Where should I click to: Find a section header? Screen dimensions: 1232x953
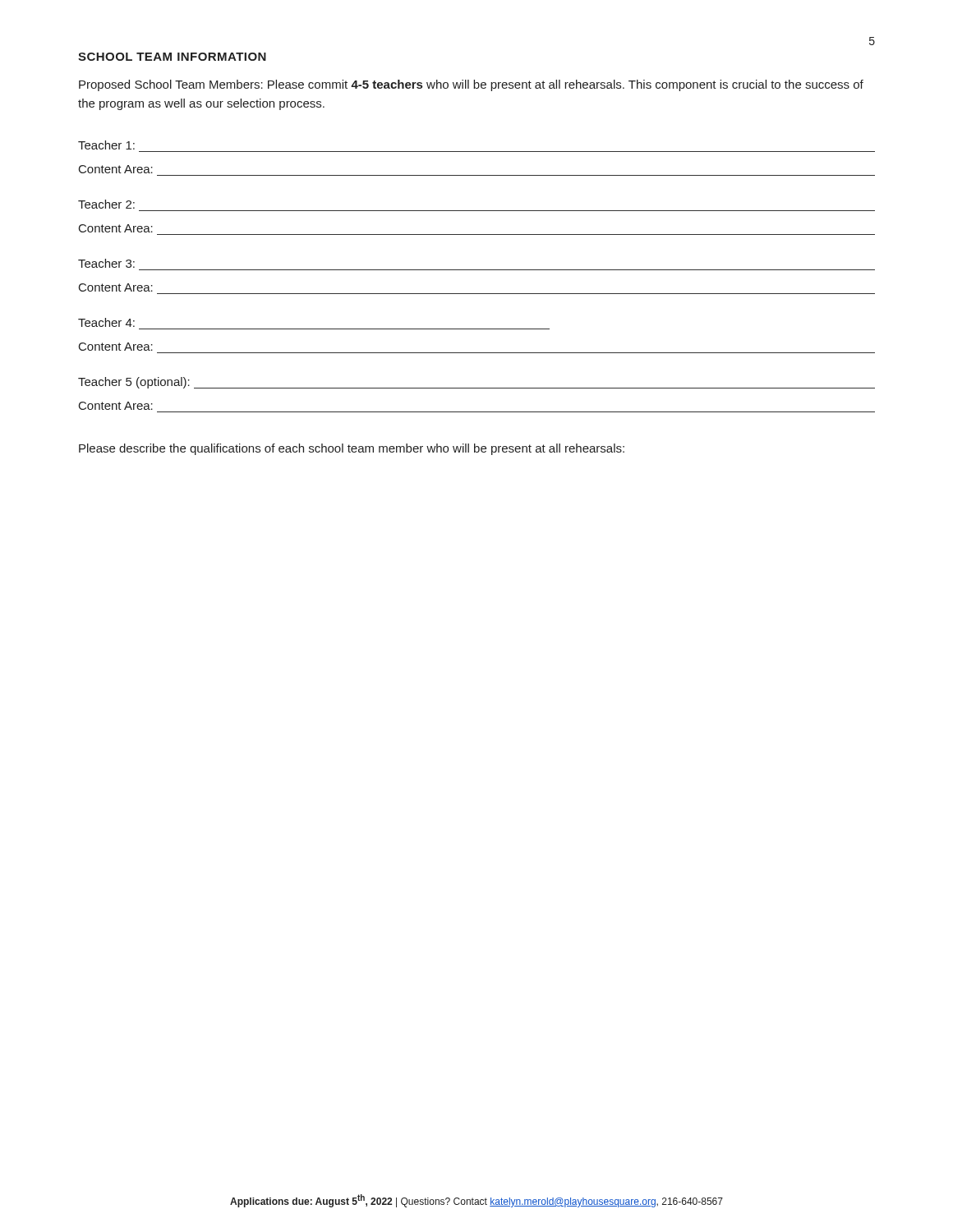click(x=172, y=56)
